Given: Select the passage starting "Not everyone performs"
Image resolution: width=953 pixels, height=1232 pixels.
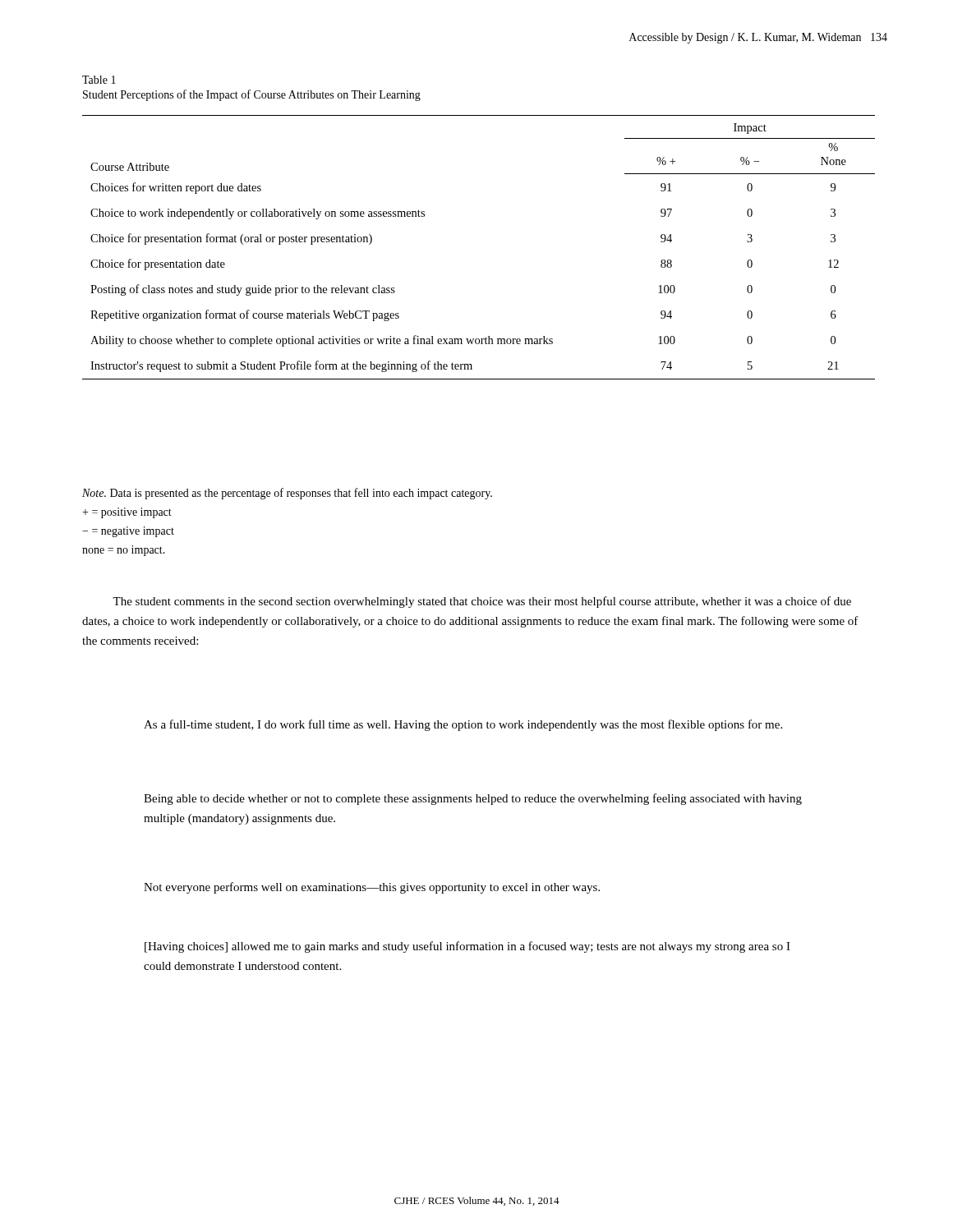Looking at the screenshot, I should coord(481,887).
